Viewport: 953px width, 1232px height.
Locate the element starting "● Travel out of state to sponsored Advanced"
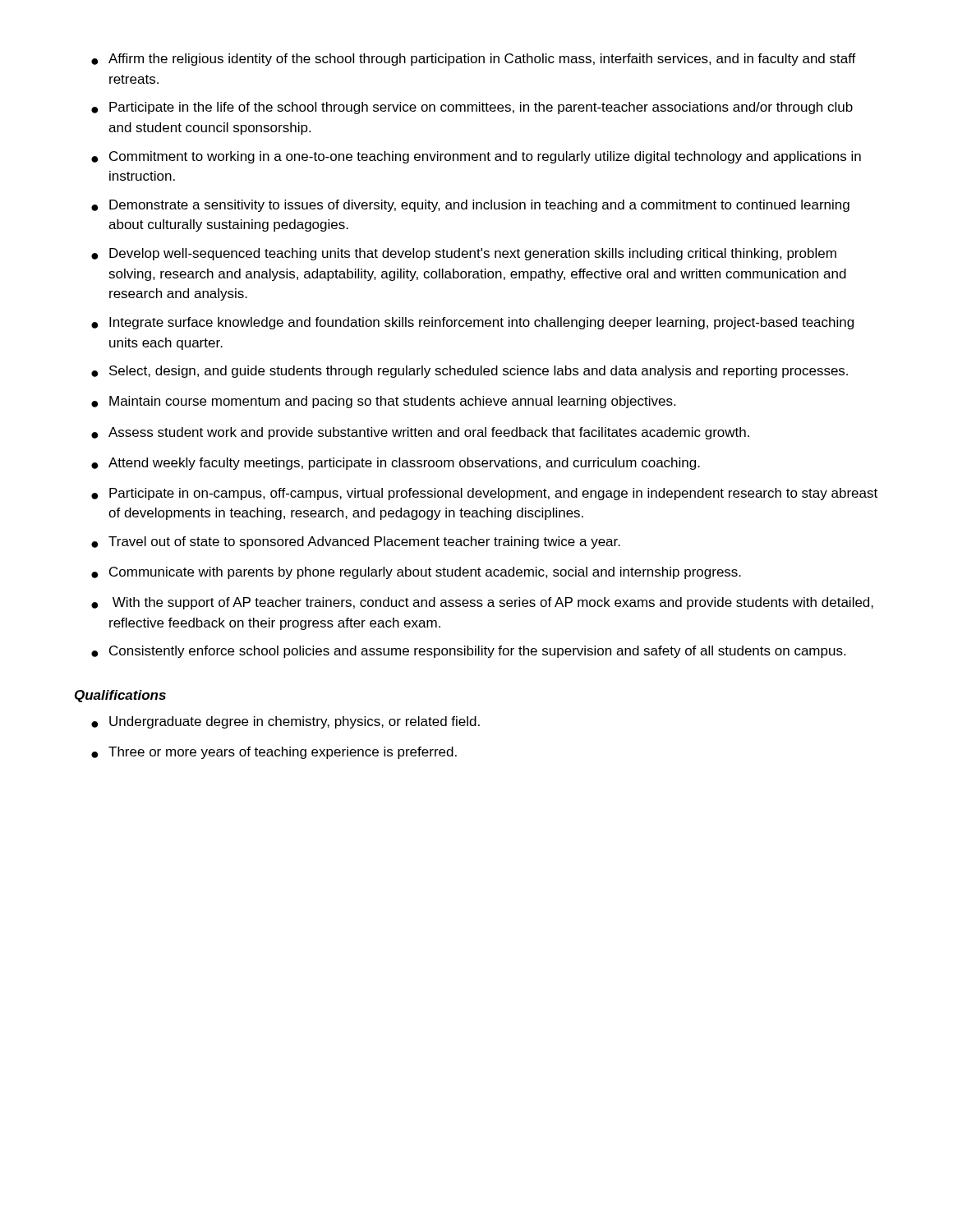click(x=485, y=543)
